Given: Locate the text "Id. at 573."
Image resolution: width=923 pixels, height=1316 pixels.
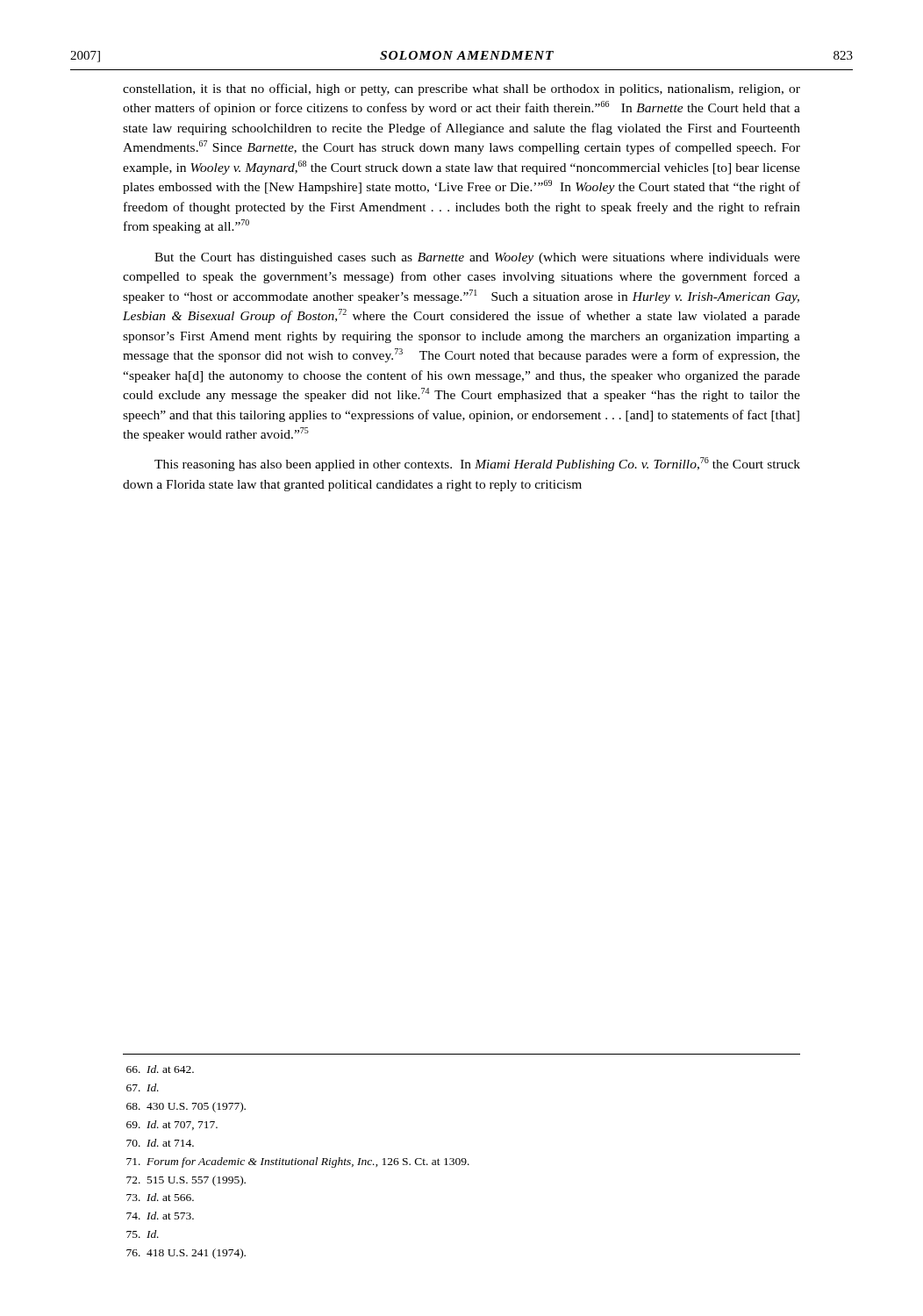Looking at the screenshot, I should 159,1216.
